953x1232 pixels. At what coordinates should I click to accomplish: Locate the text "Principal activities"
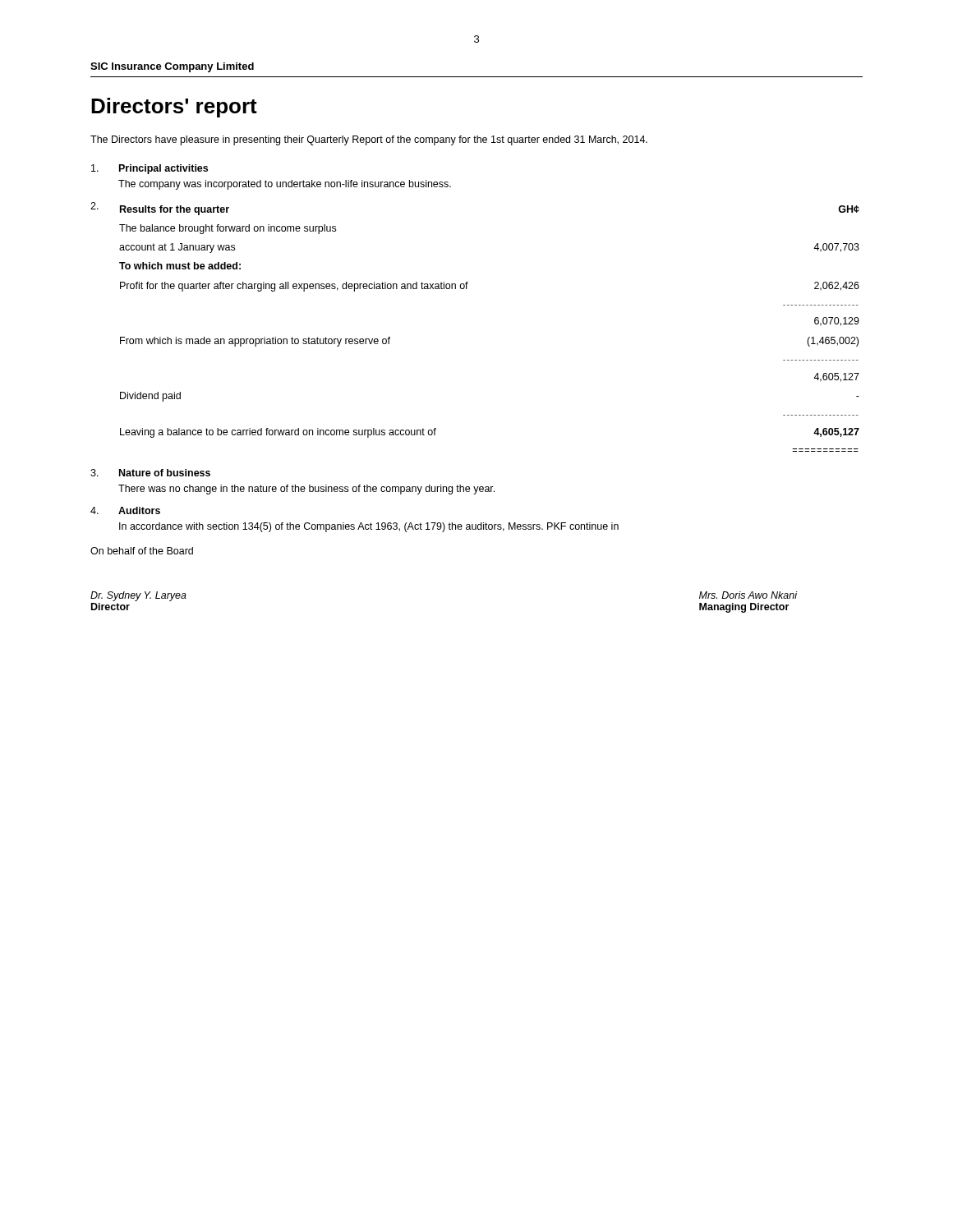click(x=163, y=168)
